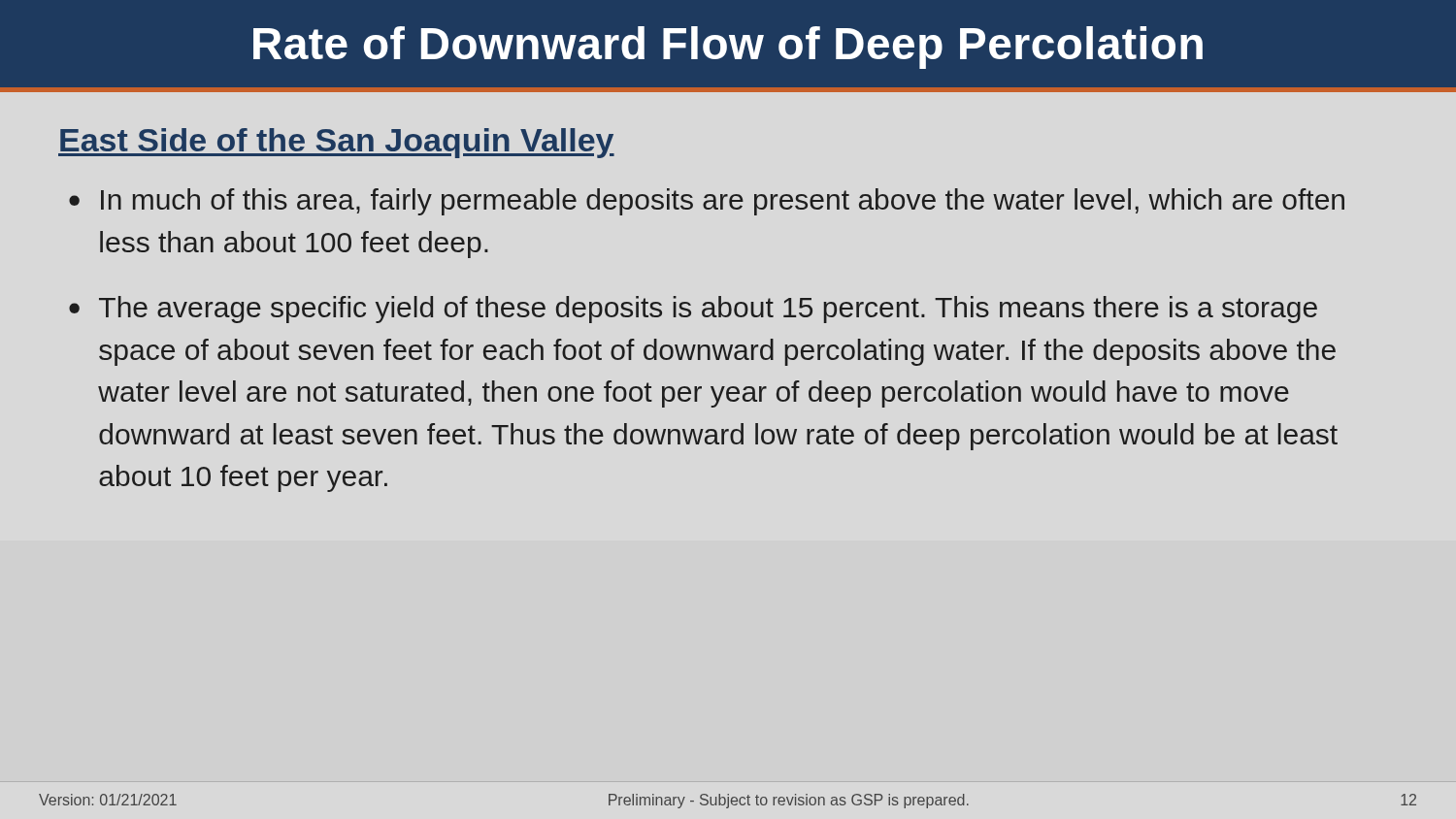Find the element starting "• In much"
Viewport: 1456px width, 819px height.
click(x=733, y=221)
